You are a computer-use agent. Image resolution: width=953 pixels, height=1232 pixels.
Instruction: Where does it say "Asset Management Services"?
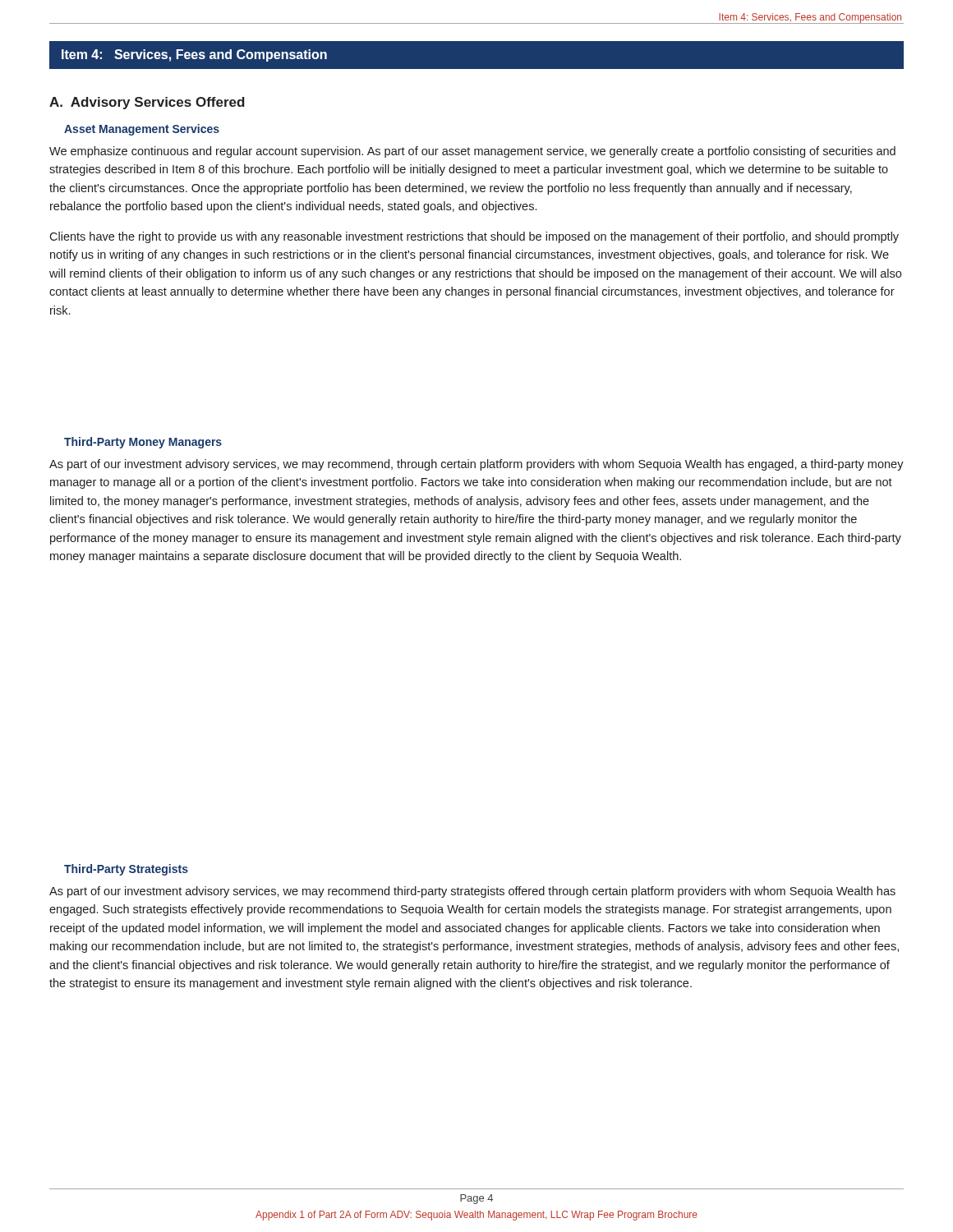pos(142,129)
